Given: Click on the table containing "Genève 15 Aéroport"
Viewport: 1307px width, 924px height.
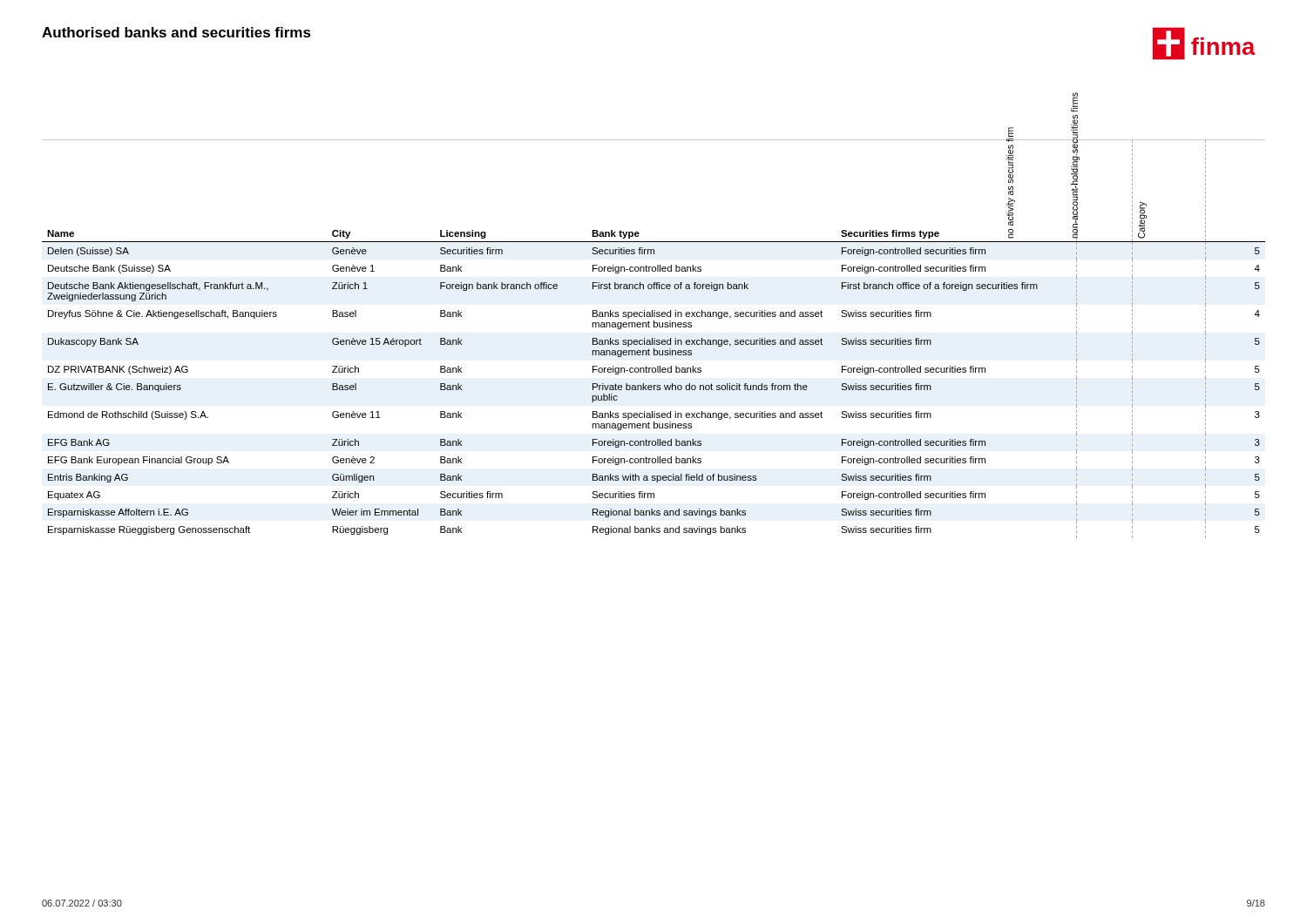Looking at the screenshot, I should (654, 339).
